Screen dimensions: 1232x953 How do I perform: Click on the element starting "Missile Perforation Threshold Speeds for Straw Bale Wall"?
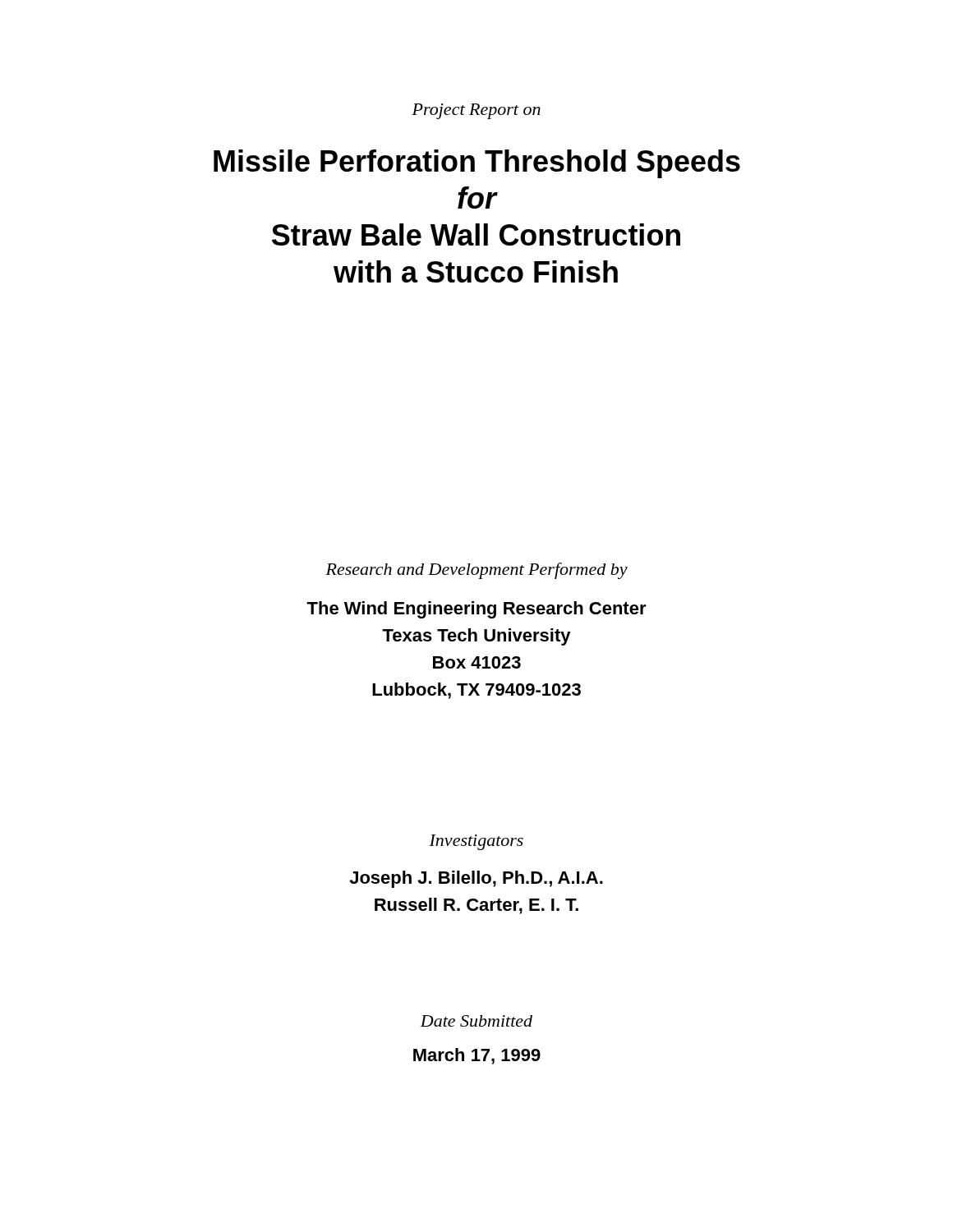tap(476, 217)
